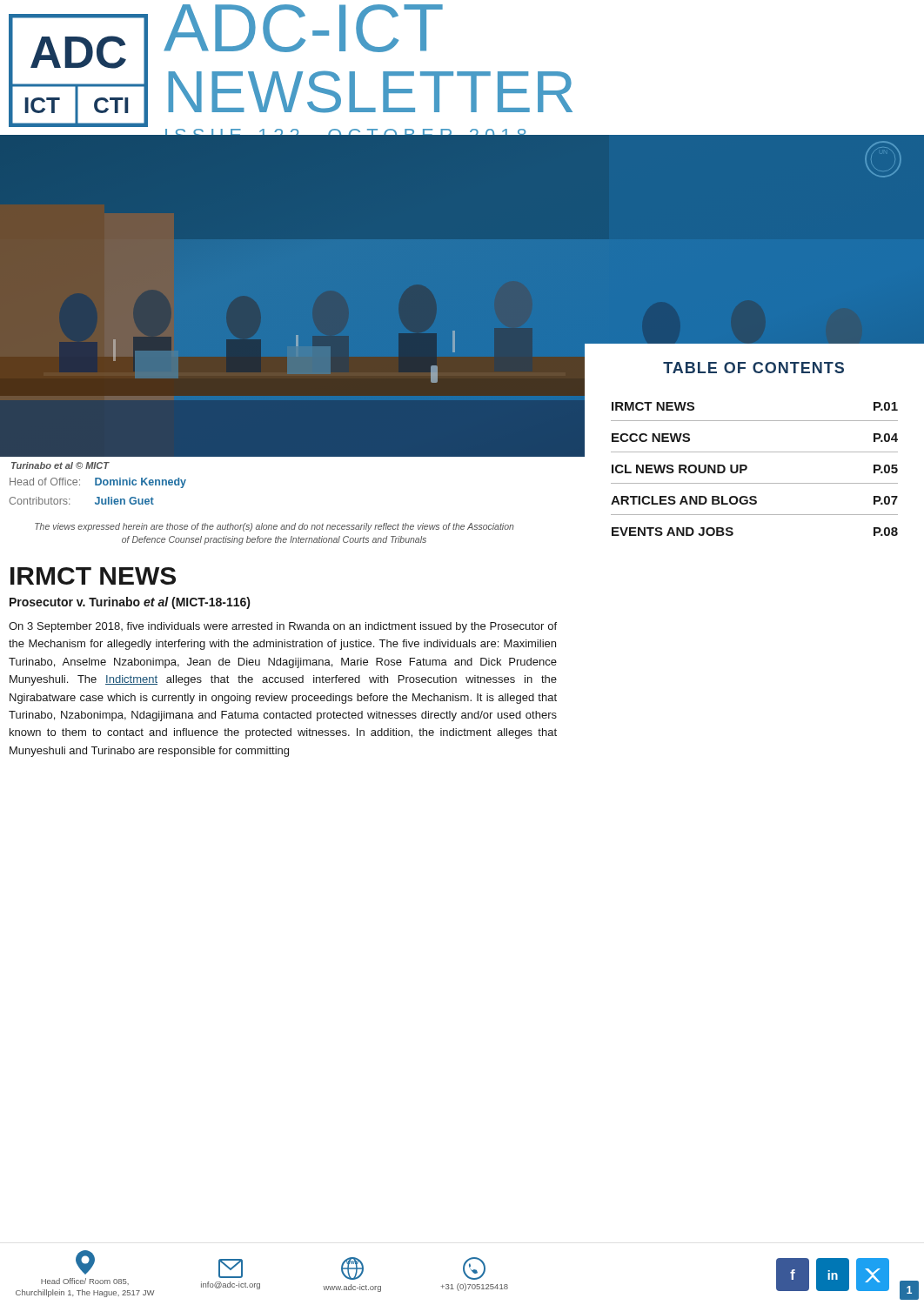Locate the logo
The width and height of the screenshot is (924, 1305).
click(78, 70)
